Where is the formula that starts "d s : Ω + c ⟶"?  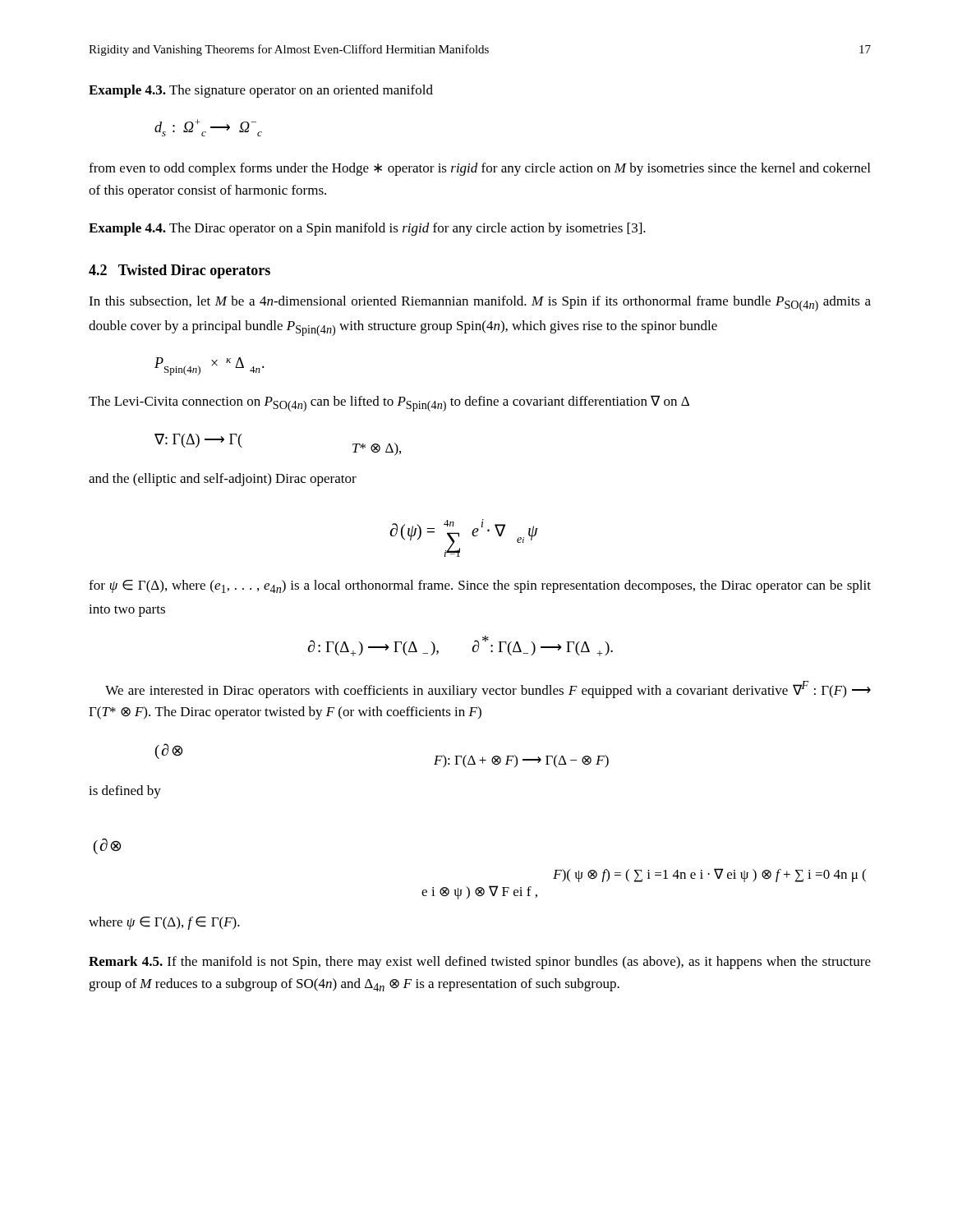click(220, 128)
